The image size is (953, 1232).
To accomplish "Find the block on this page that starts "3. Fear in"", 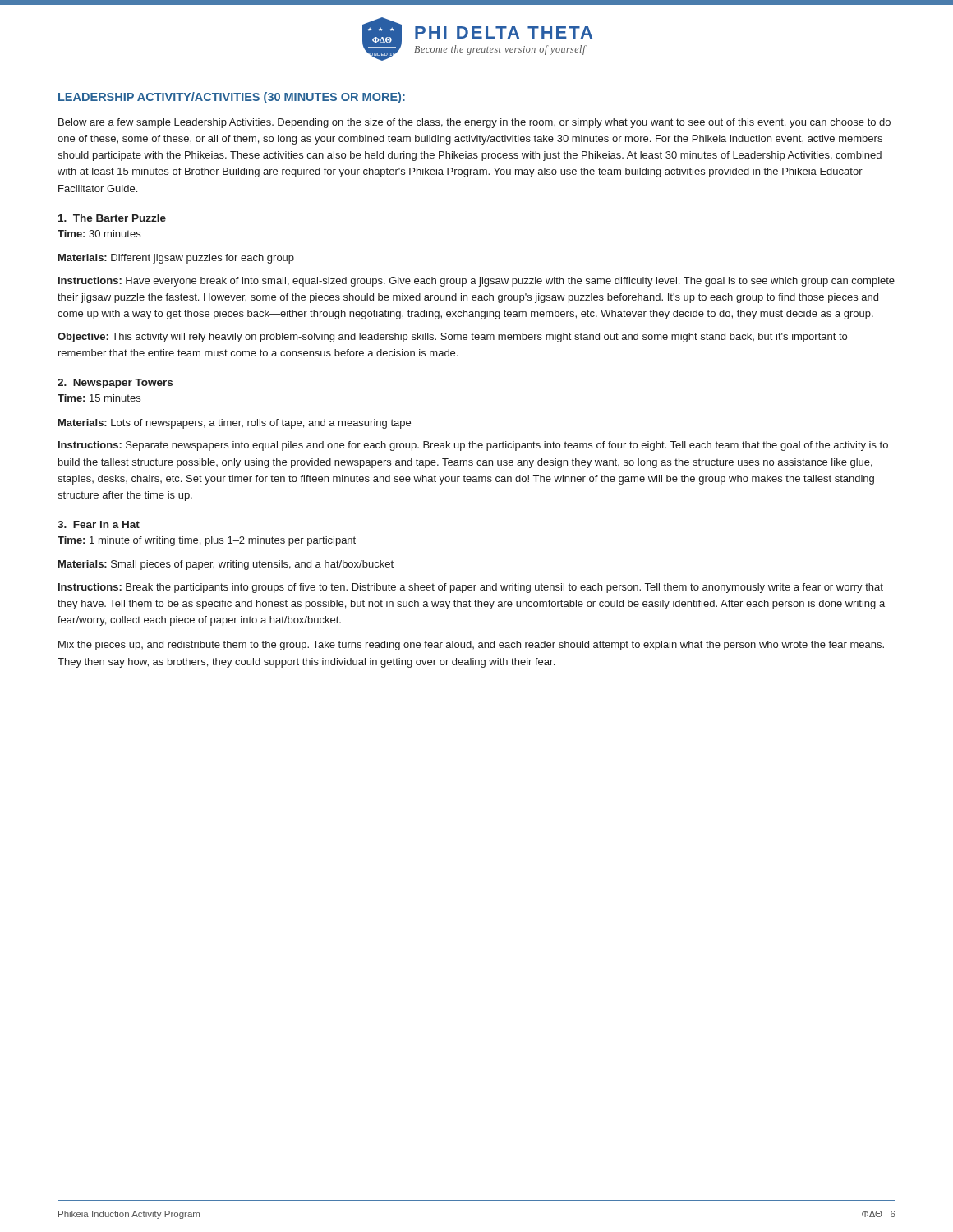I will click(99, 524).
